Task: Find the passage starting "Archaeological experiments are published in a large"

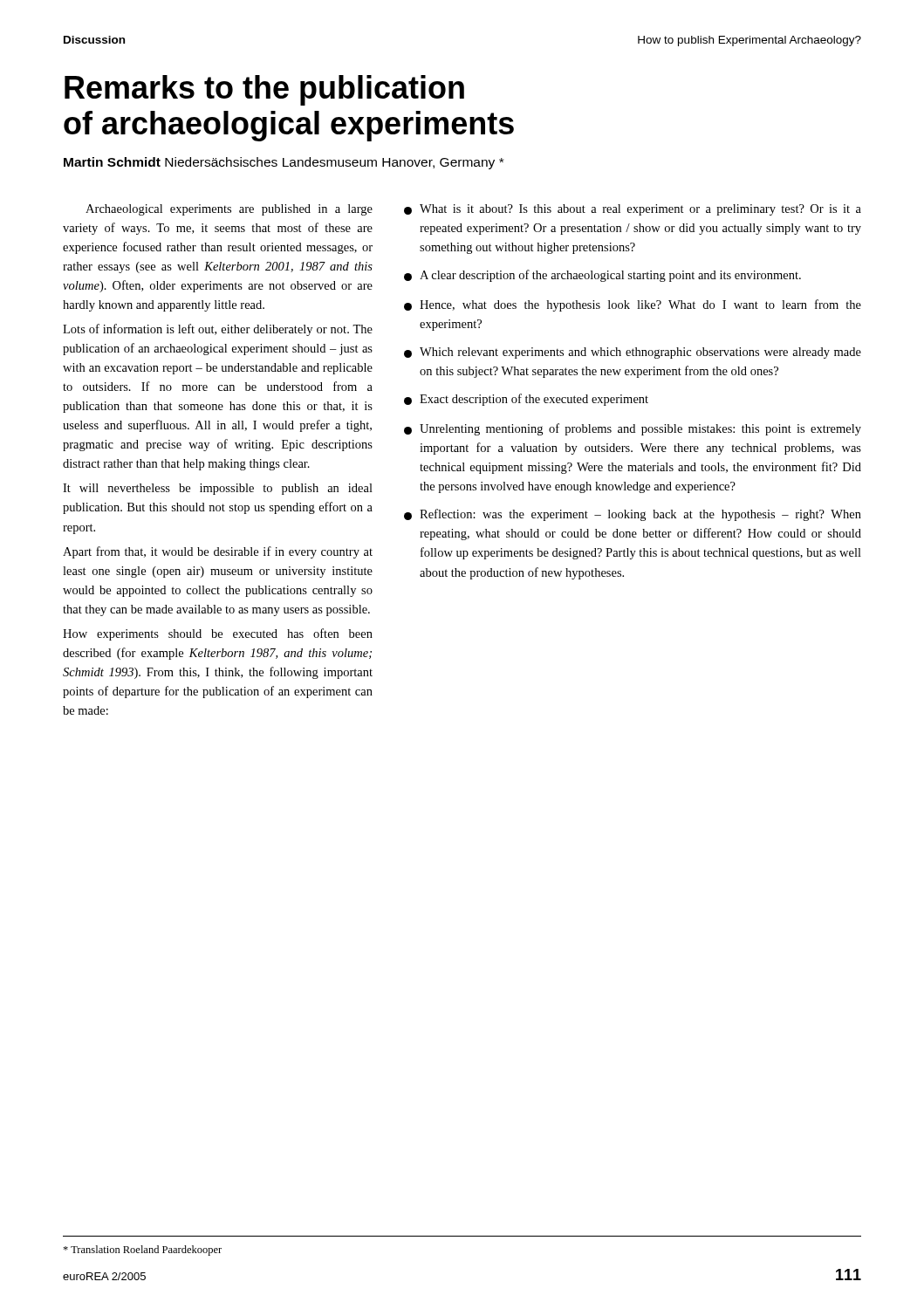Action: point(218,459)
